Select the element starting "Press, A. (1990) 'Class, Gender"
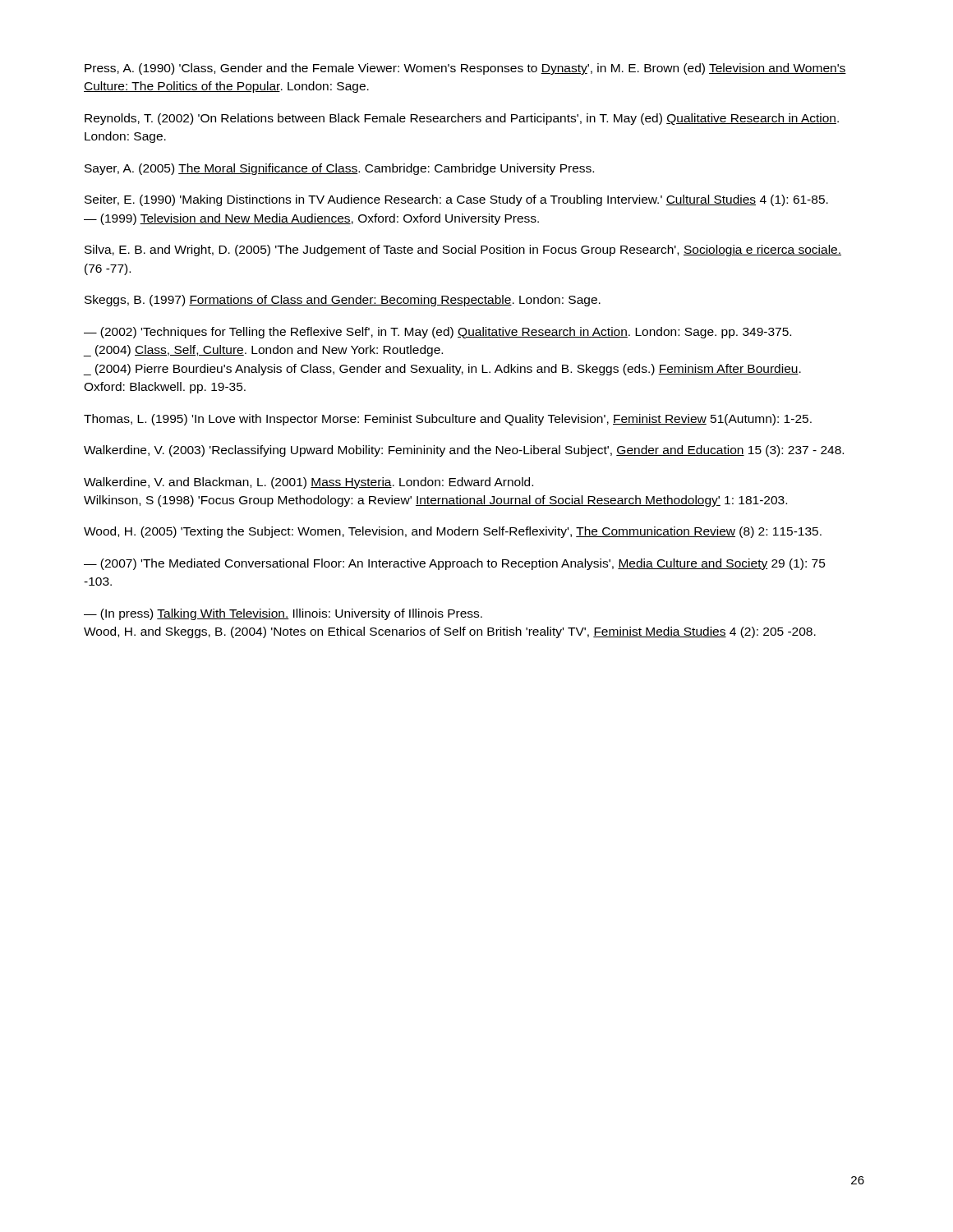This screenshot has width=953, height=1232. tap(465, 78)
